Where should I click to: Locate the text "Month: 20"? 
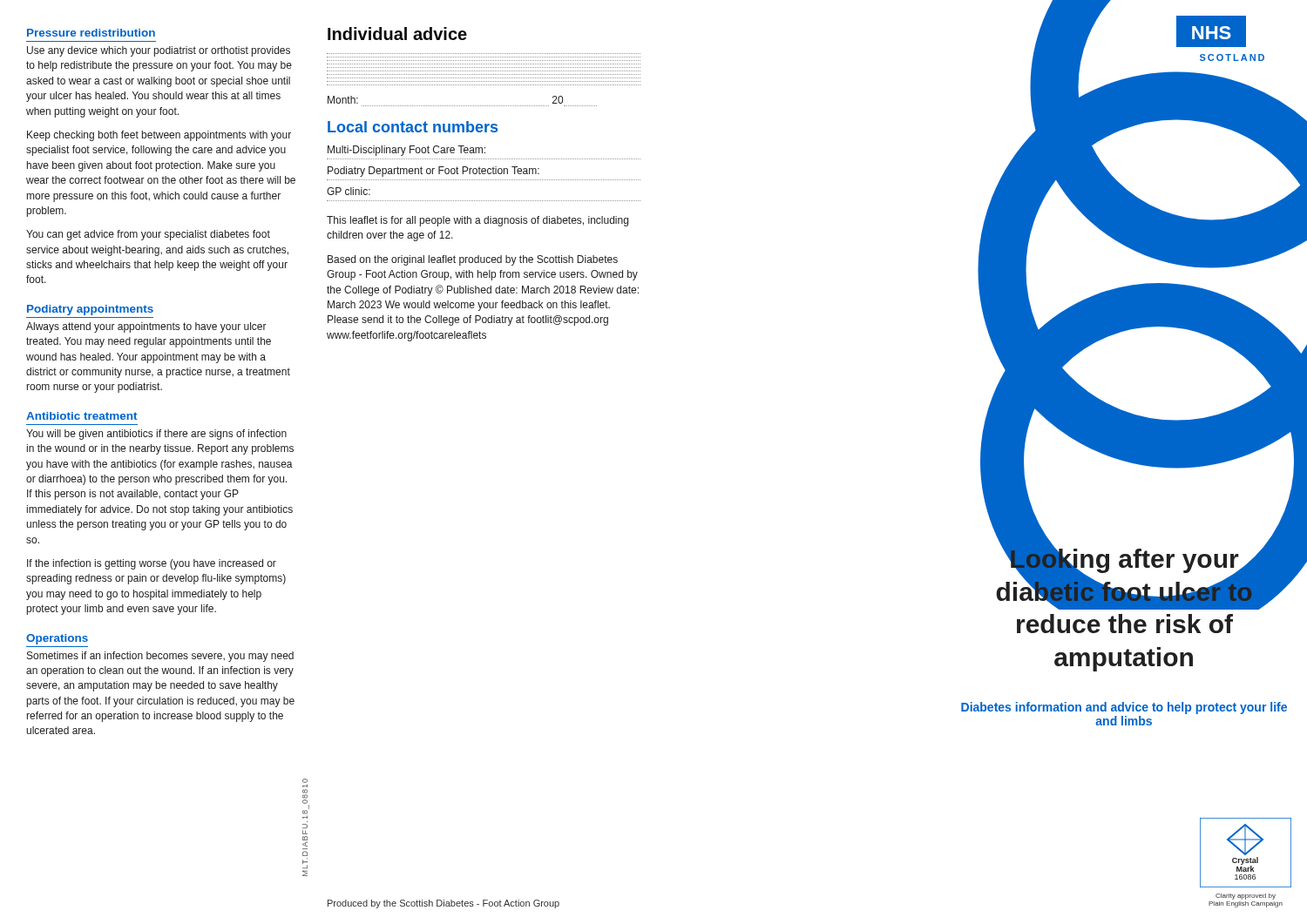484,100
